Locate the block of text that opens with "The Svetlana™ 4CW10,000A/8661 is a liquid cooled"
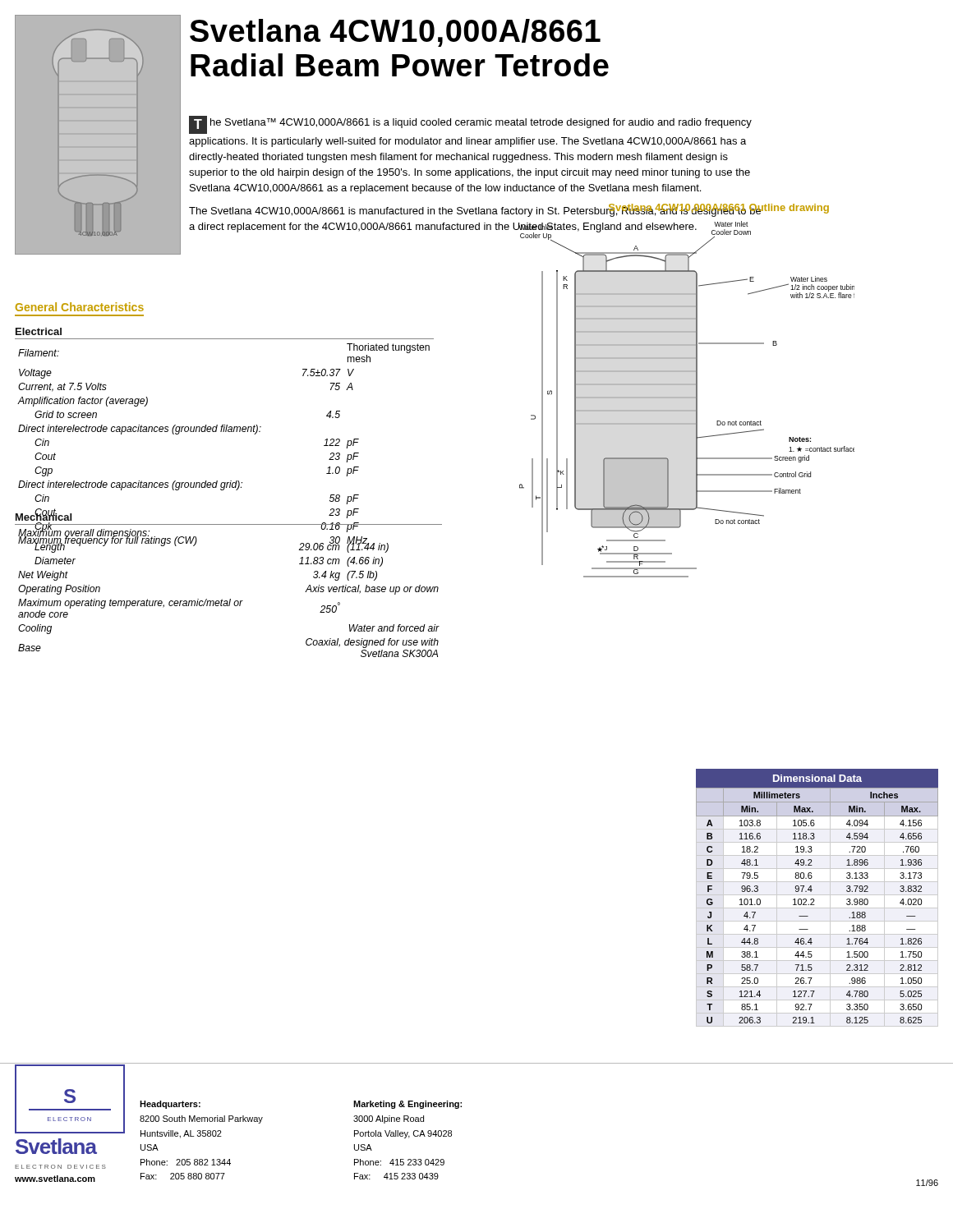Screen dimensions: 1232x953 (x=476, y=175)
